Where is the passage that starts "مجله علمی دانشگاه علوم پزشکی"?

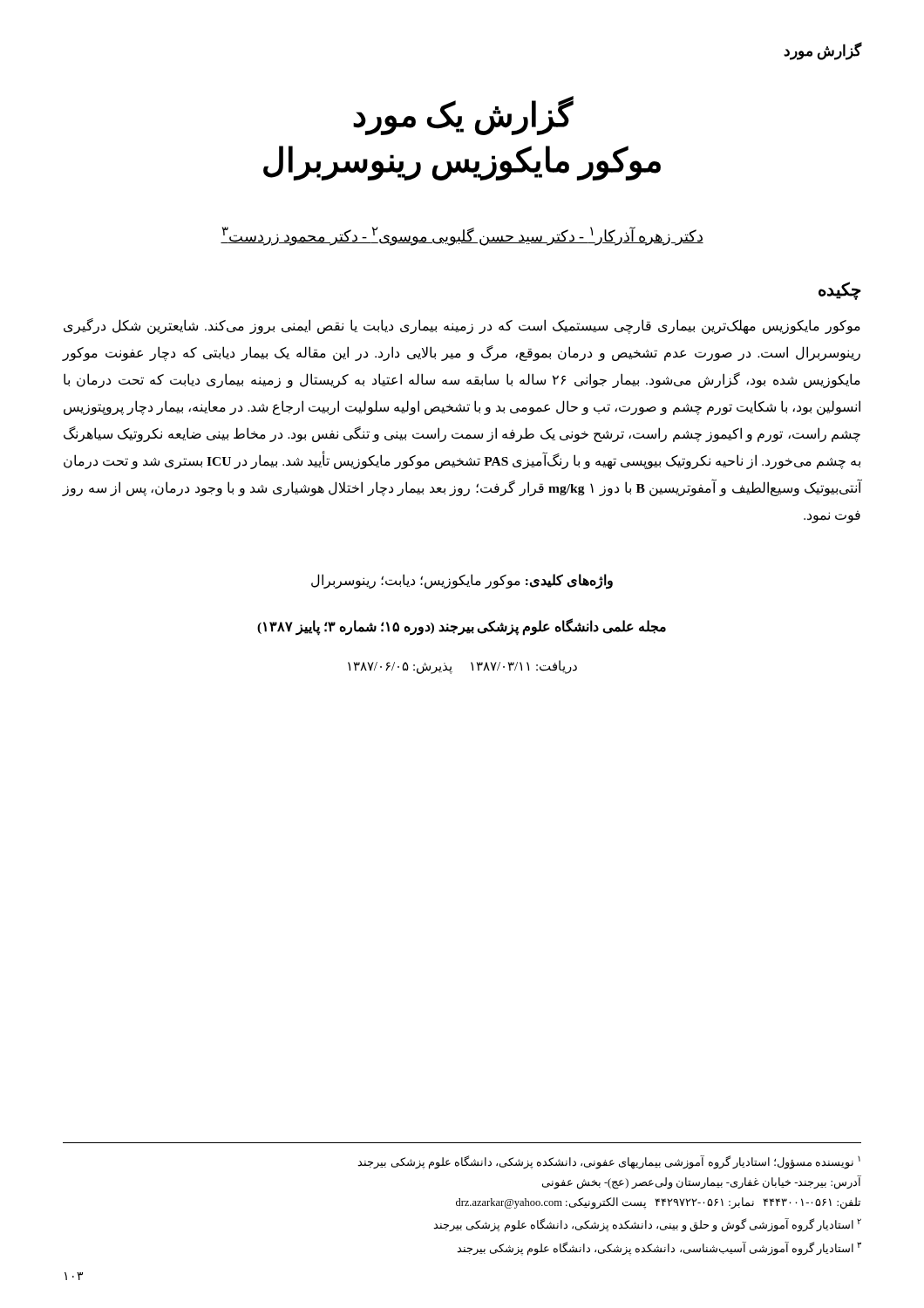pos(462,627)
